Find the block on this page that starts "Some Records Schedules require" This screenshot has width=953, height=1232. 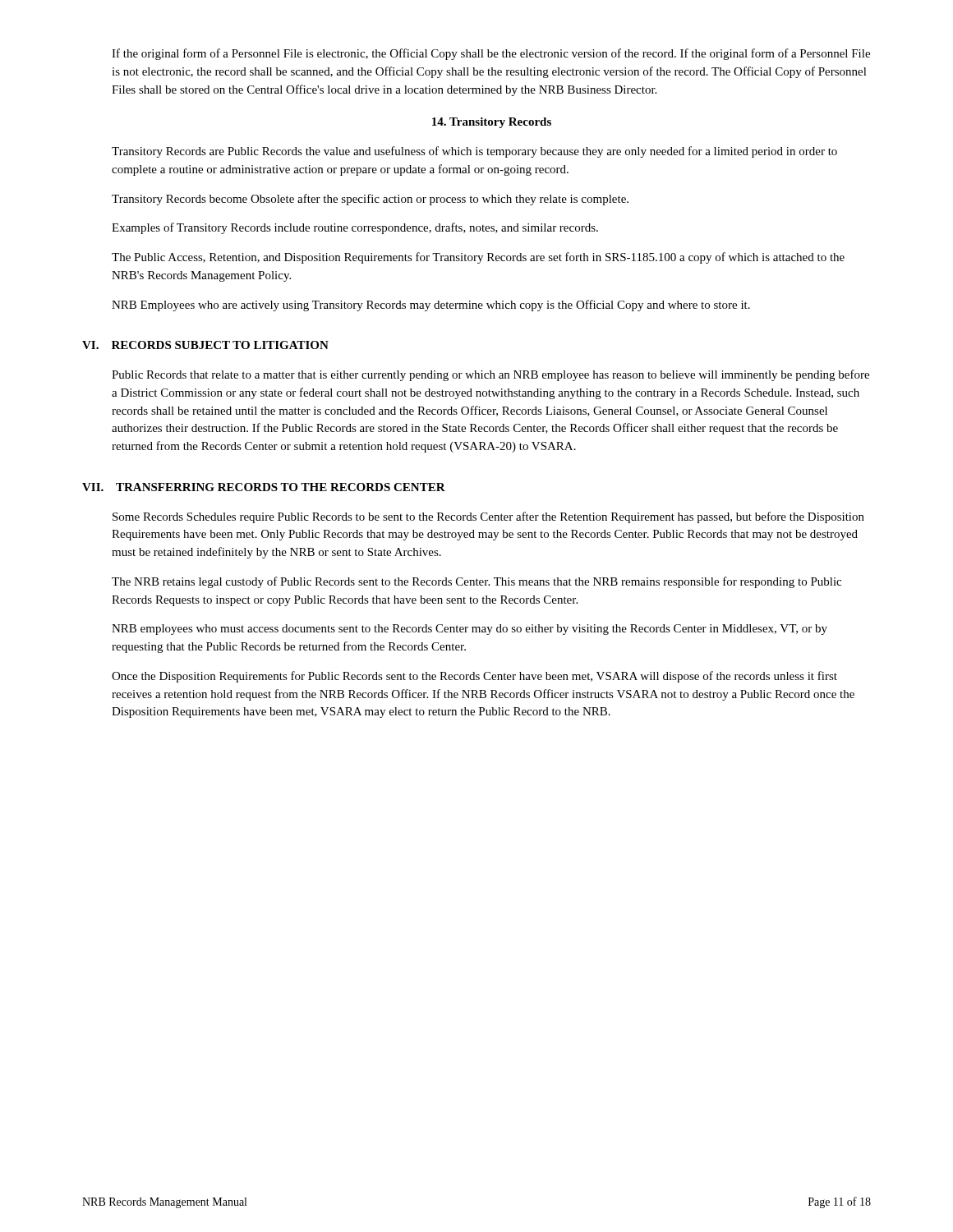(x=491, y=535)
